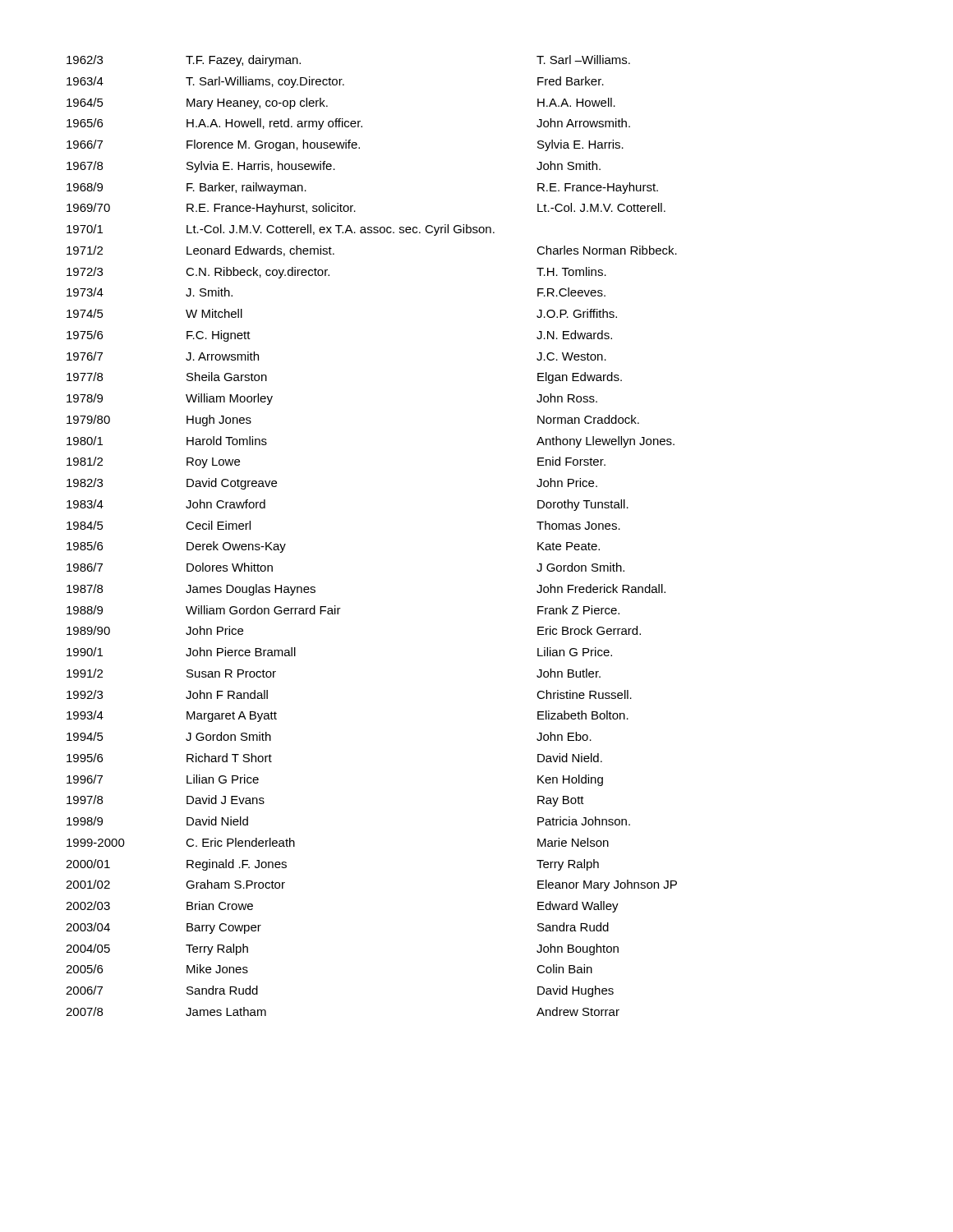Locate the table
Image resolution: width=953 pixels, height=1232 pixels.
point(476,536)
